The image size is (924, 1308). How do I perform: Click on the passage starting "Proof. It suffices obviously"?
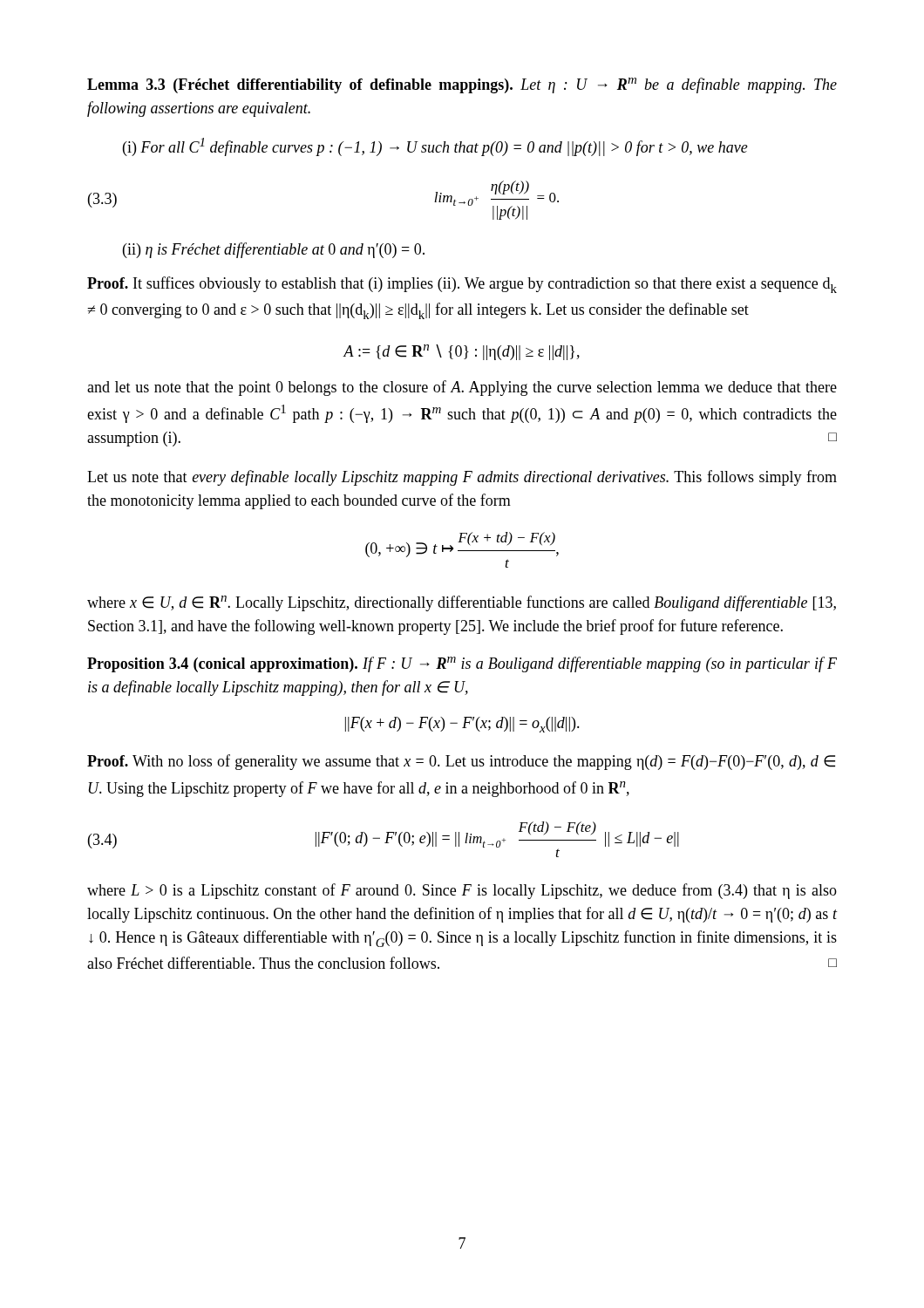tap(462, 298)
